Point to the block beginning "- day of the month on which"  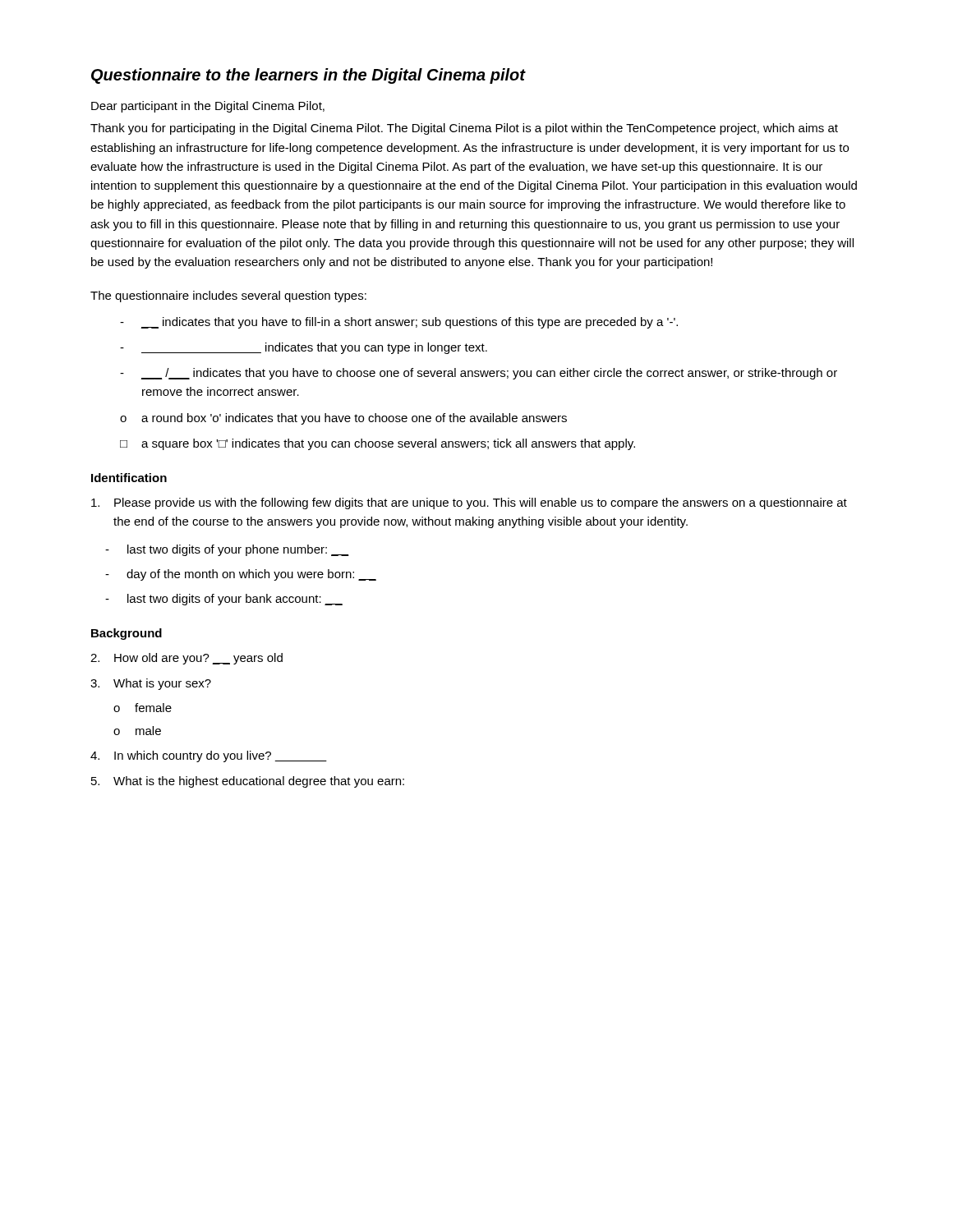point(240,574)
